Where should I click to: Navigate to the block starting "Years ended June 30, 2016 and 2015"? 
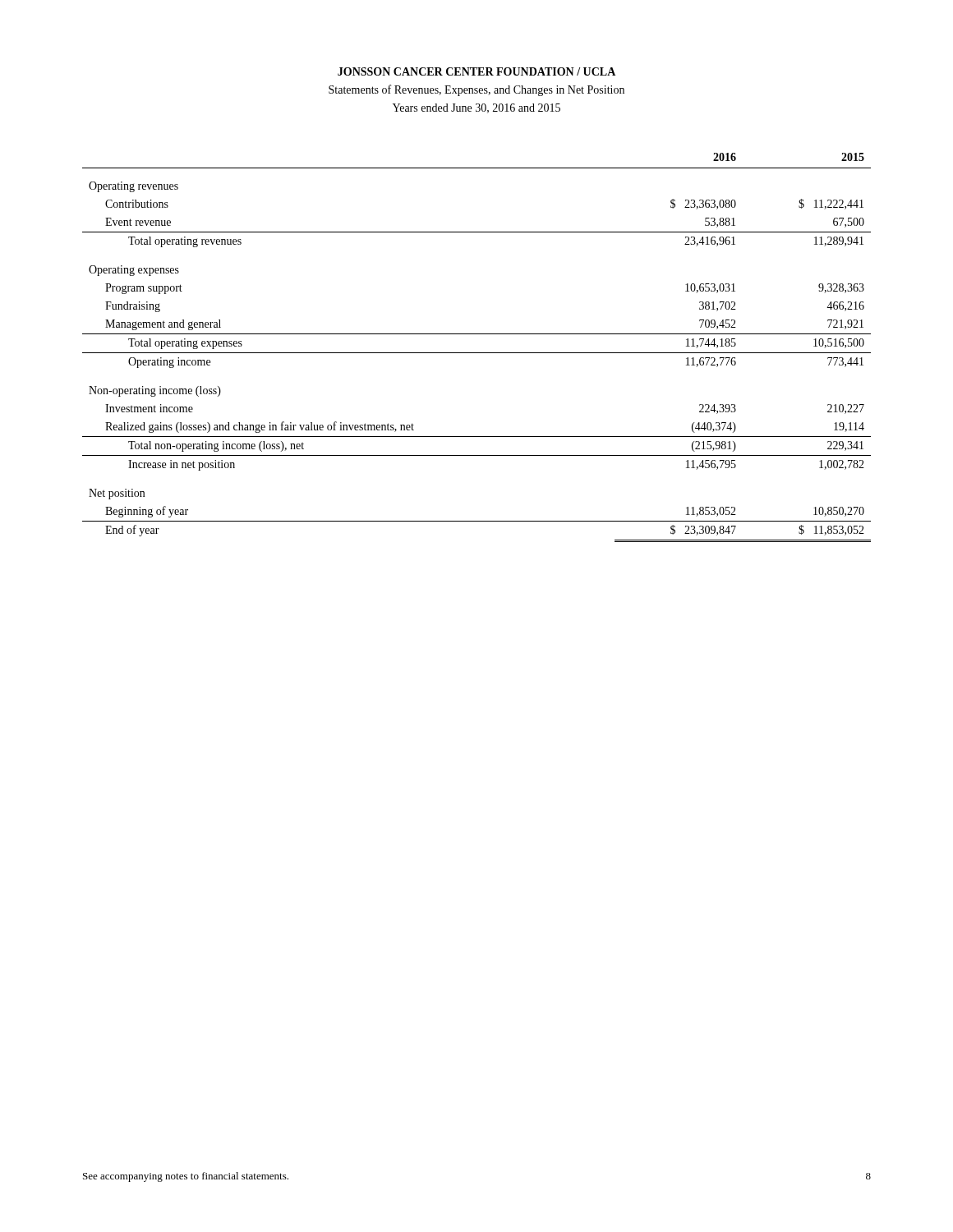click(476, 108)
